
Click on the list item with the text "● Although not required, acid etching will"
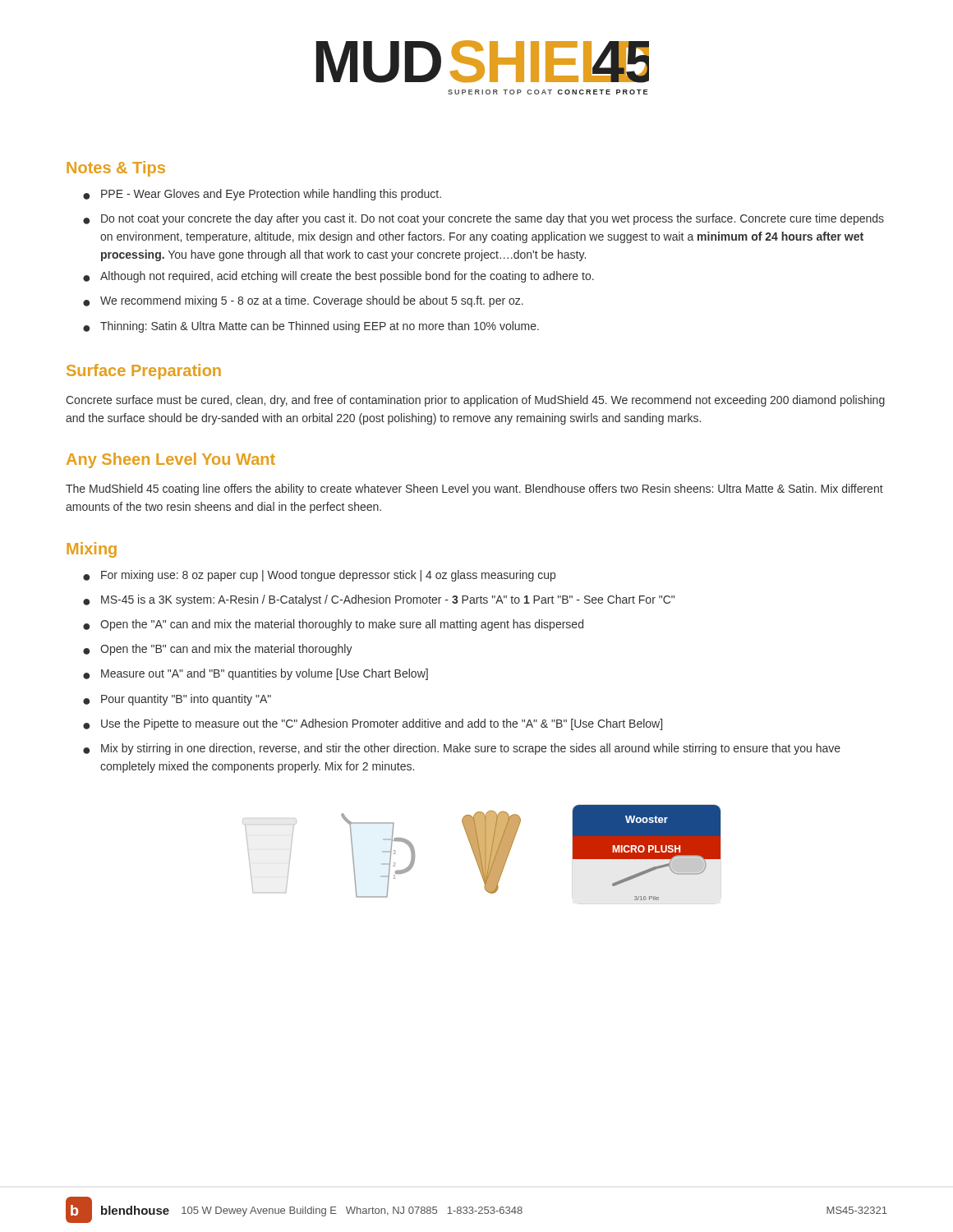coord(485,278)
